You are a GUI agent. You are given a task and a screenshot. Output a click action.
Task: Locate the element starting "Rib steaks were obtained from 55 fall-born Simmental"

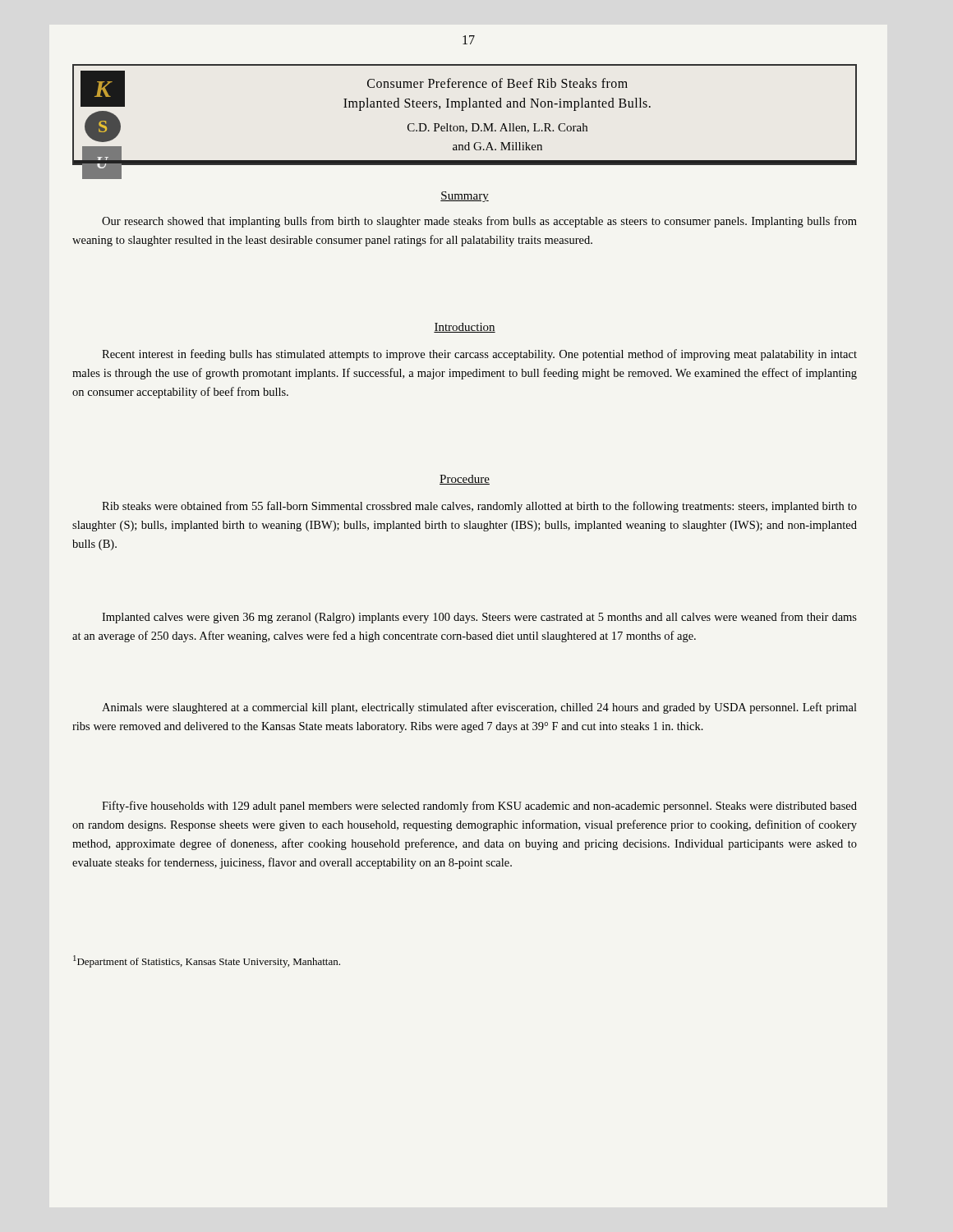[x=465, y=525]
